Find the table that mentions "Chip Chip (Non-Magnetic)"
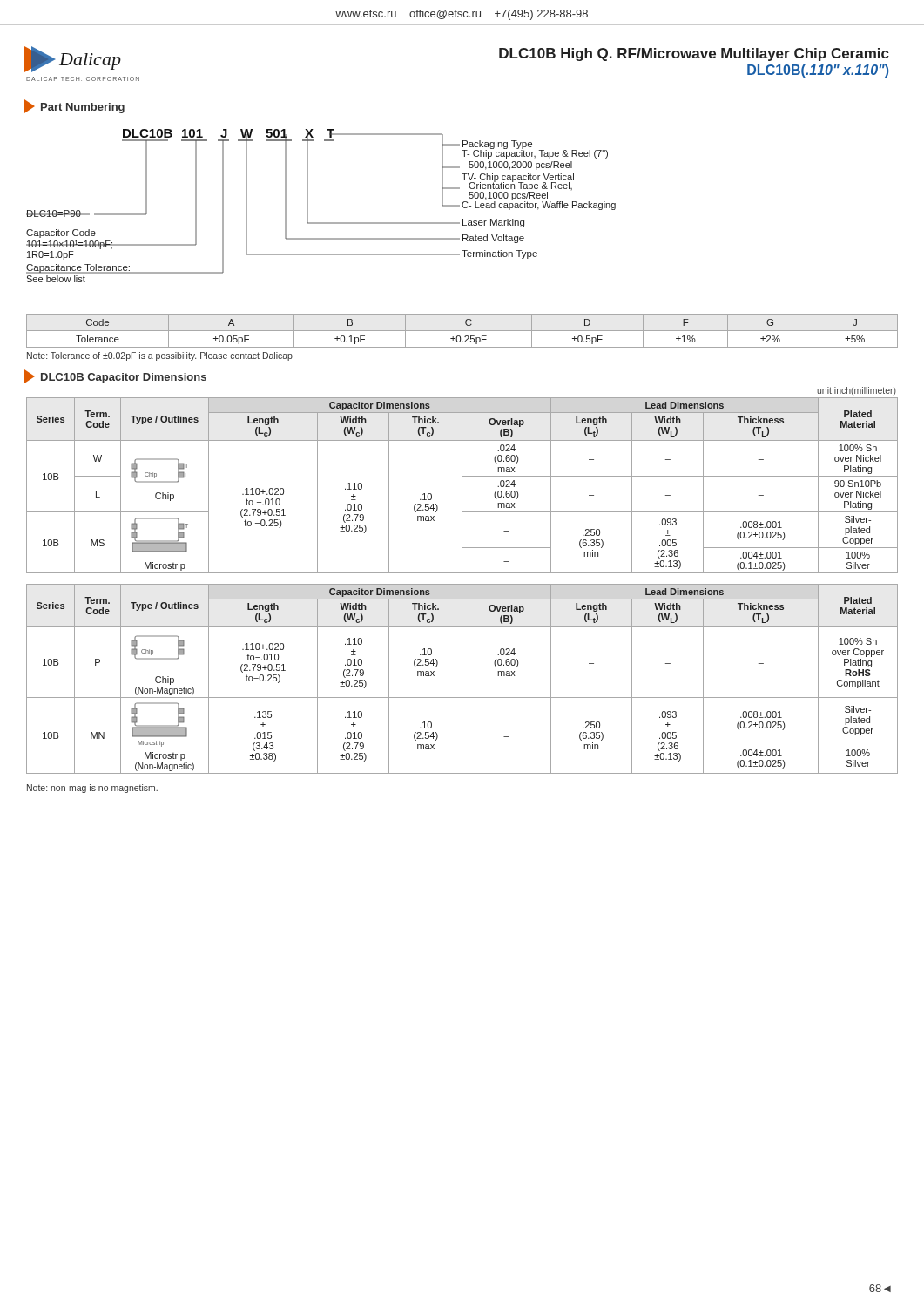This screenshot has width=924, height=1307. coord(462,679)
